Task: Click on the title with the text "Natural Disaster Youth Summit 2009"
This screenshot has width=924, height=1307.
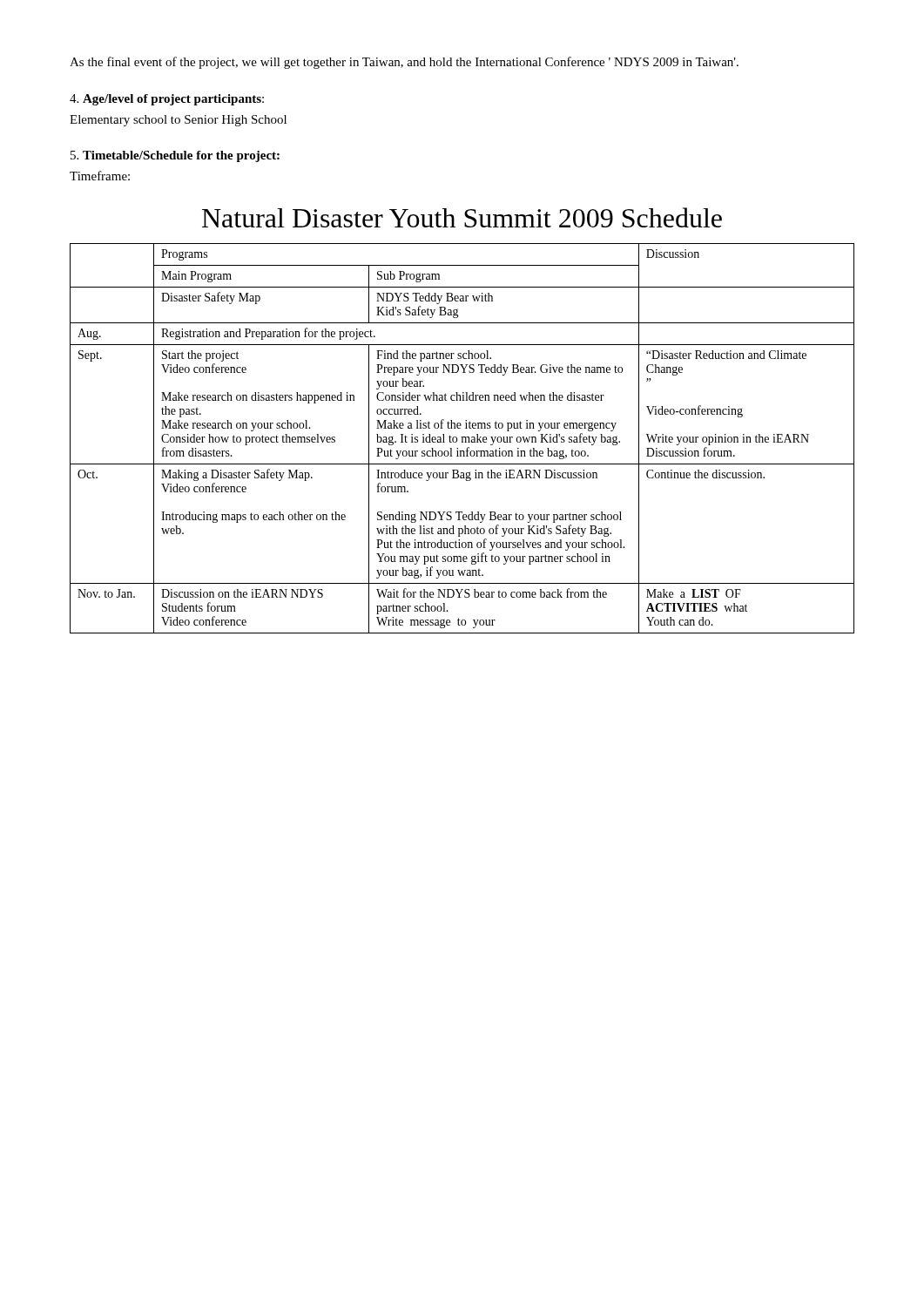Action: (x=462, y=217)
